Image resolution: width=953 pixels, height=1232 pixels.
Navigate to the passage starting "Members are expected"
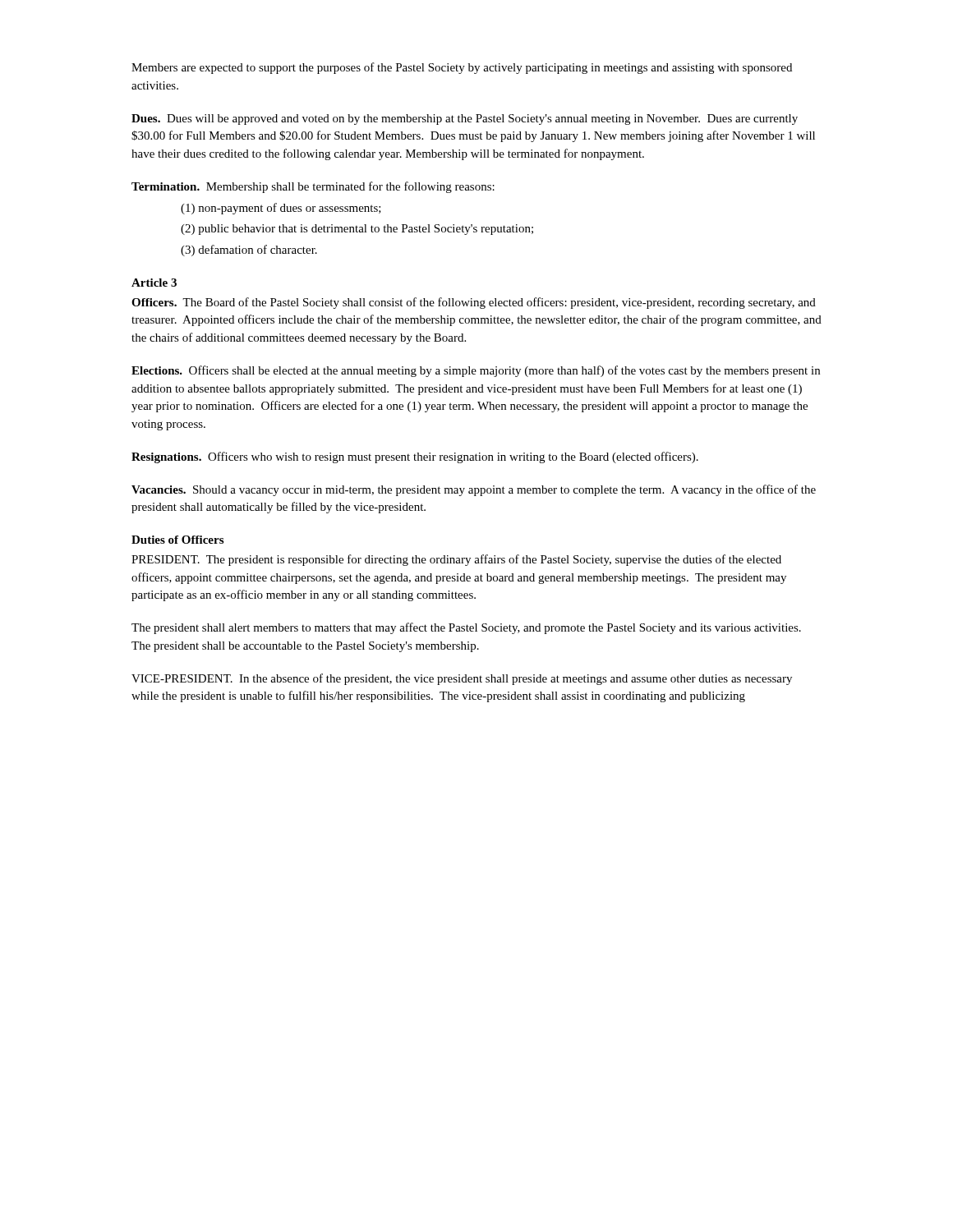[476, 77]
